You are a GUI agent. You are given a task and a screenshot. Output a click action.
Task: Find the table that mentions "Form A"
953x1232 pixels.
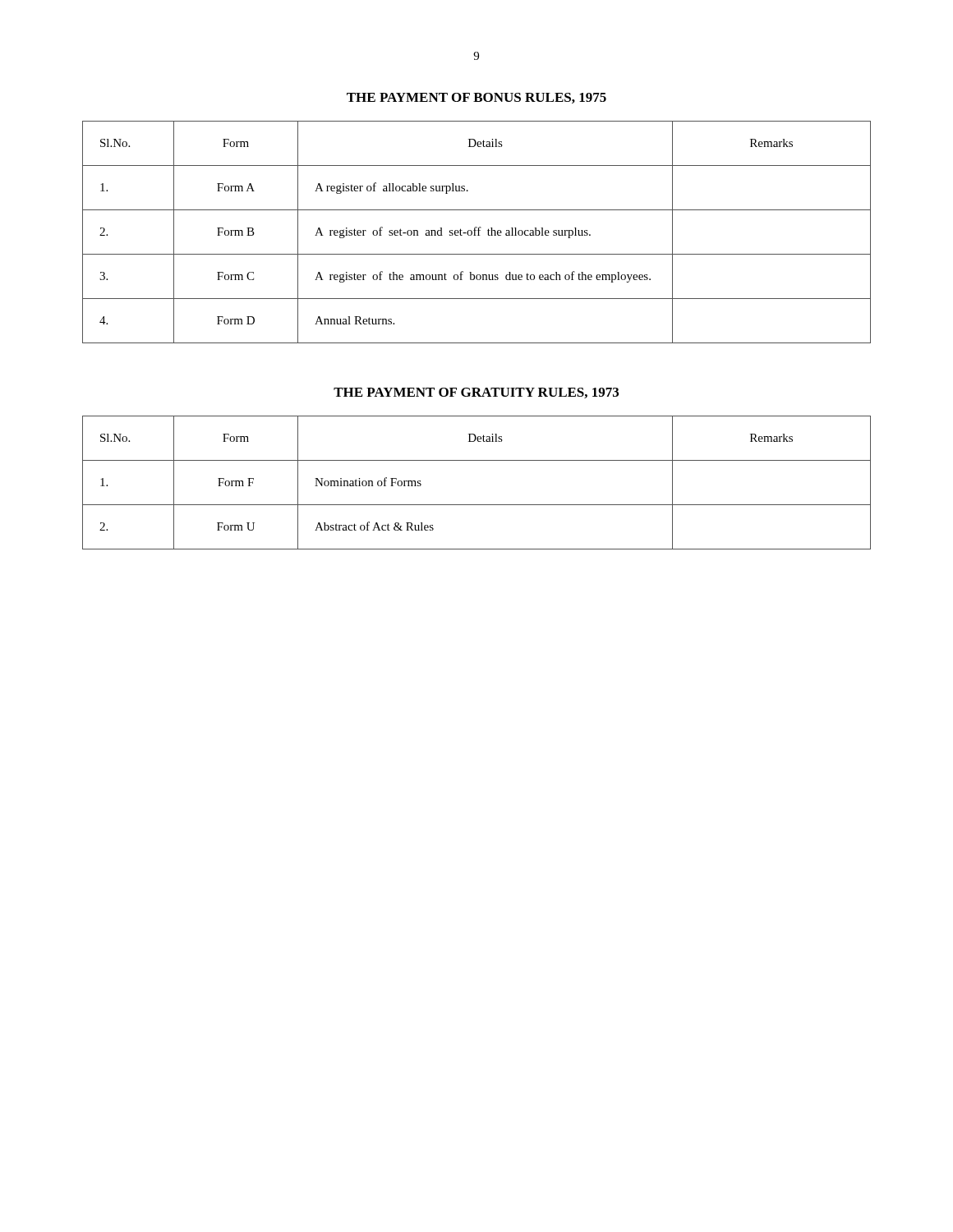[x=476, y=232]
